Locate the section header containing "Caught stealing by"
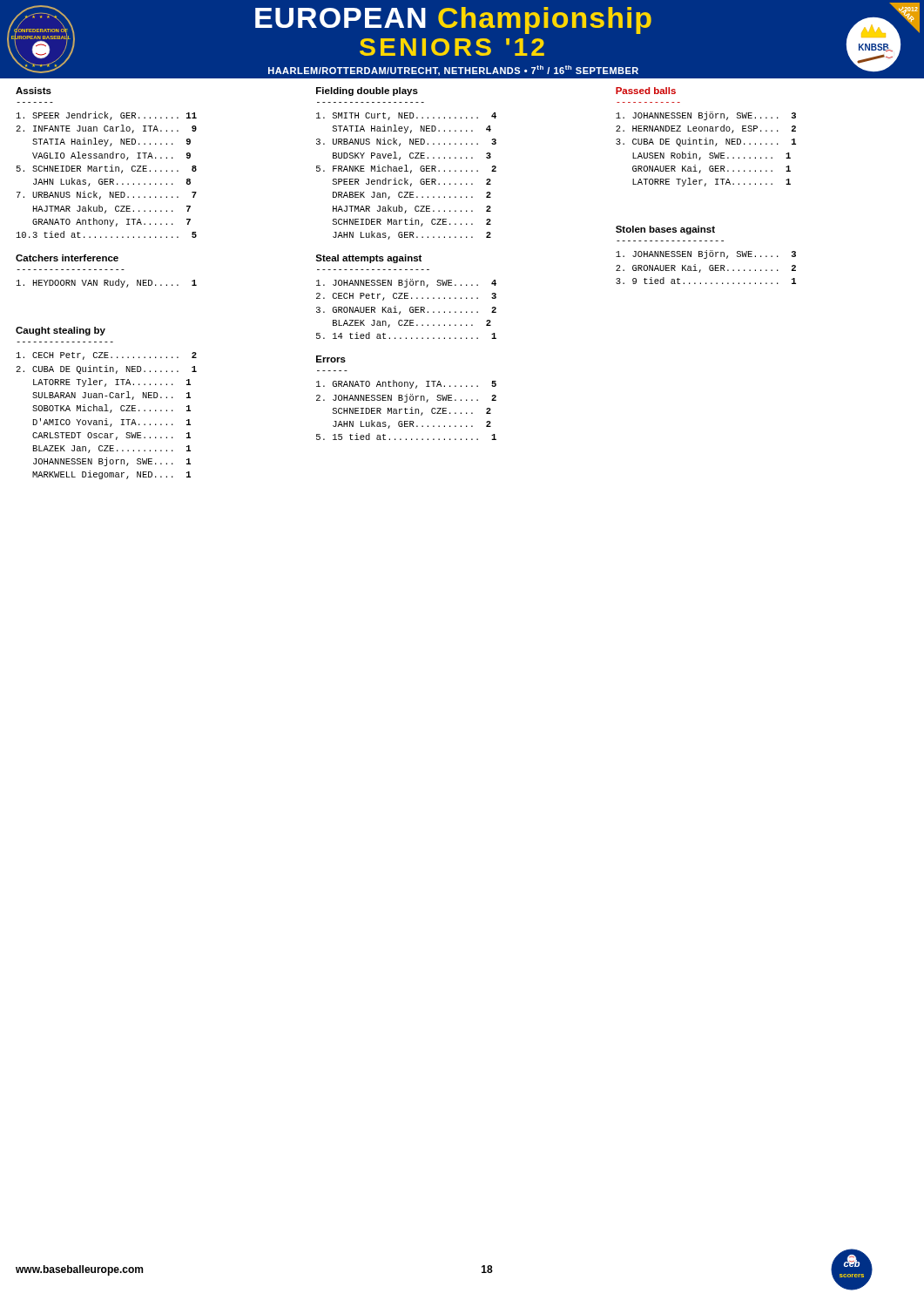This screenshot has height=1307, width=924. click(60, 331)
